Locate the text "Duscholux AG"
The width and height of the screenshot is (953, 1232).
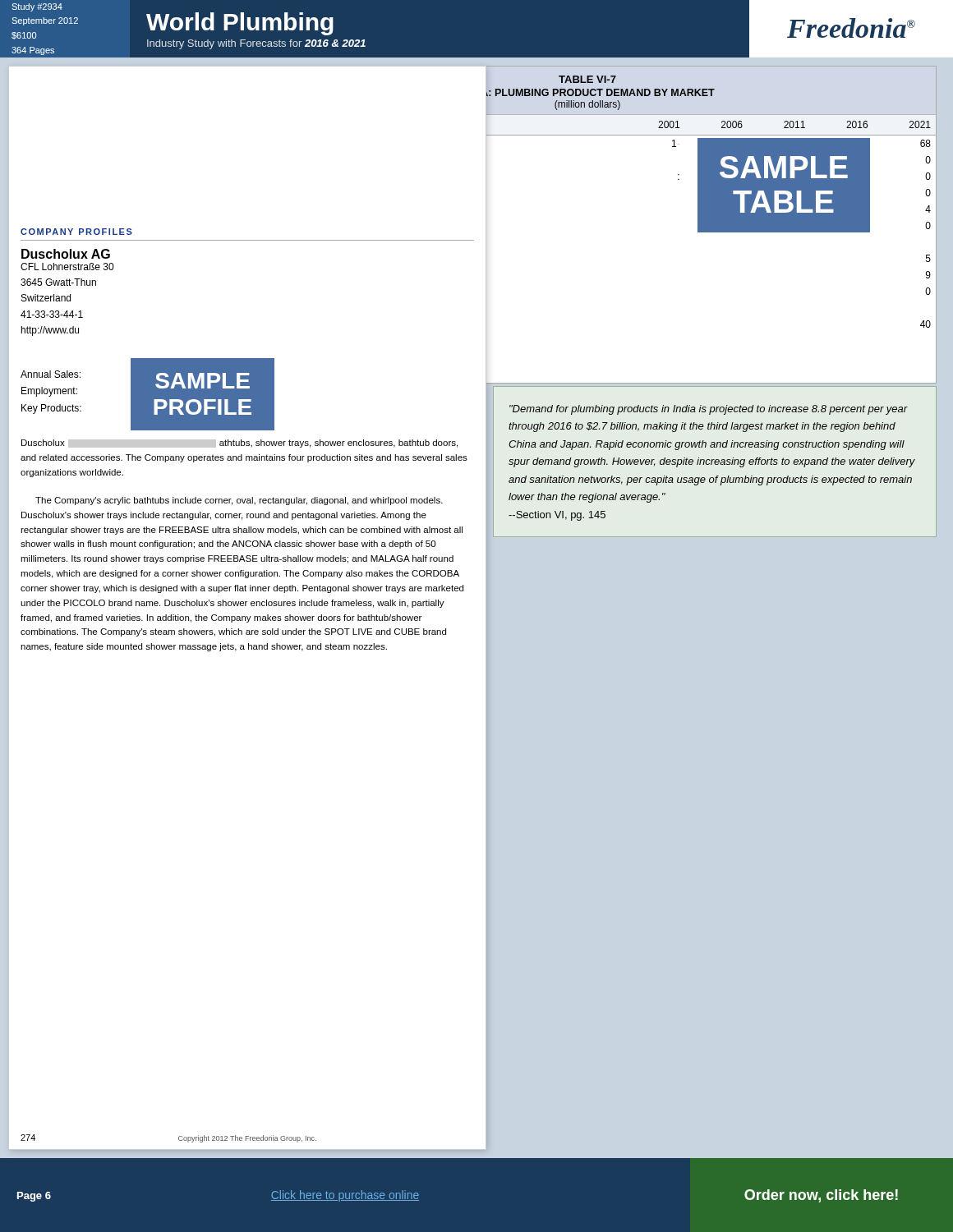point(66,254)
